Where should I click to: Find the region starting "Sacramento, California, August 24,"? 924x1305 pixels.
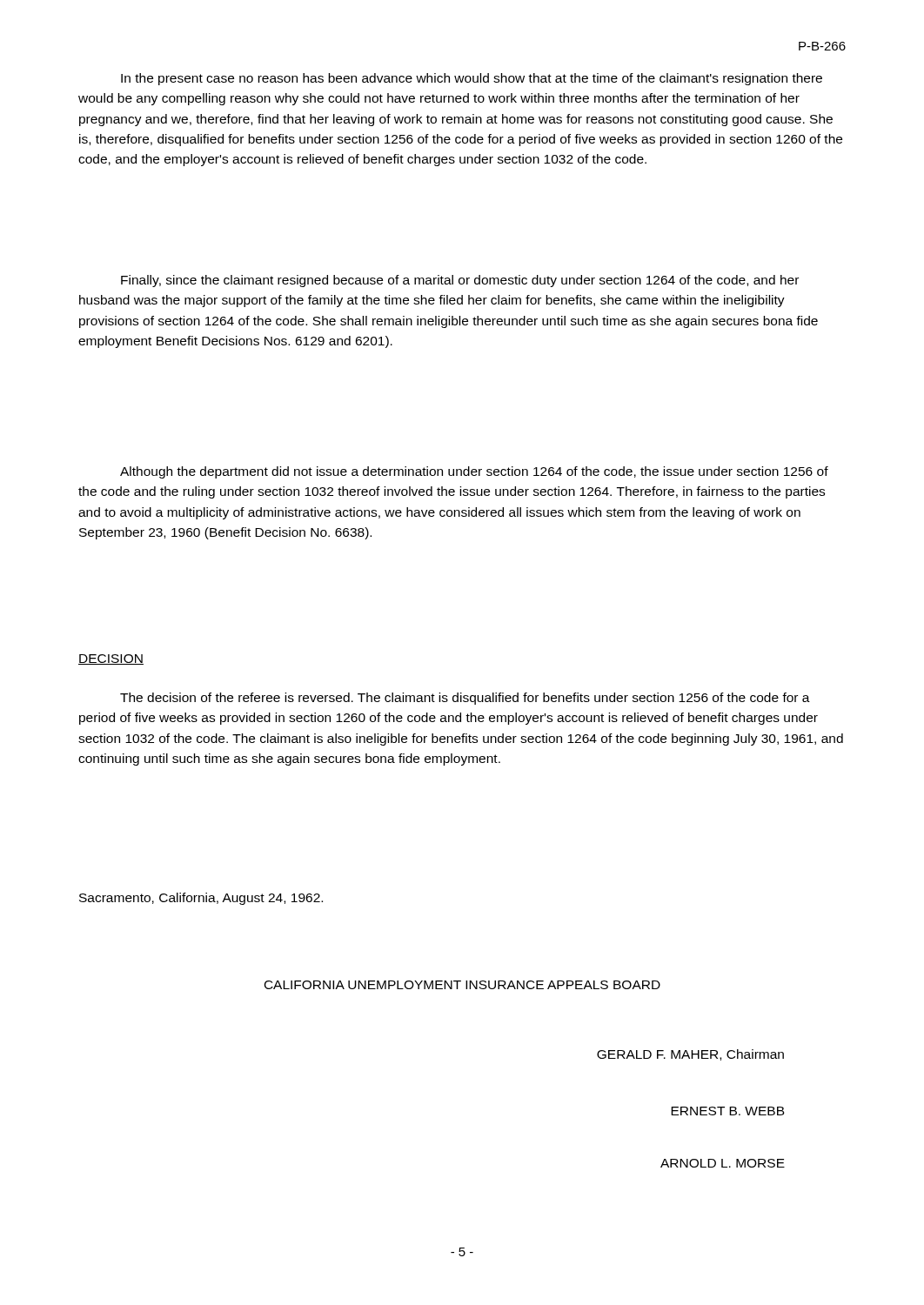coord(201,899)
